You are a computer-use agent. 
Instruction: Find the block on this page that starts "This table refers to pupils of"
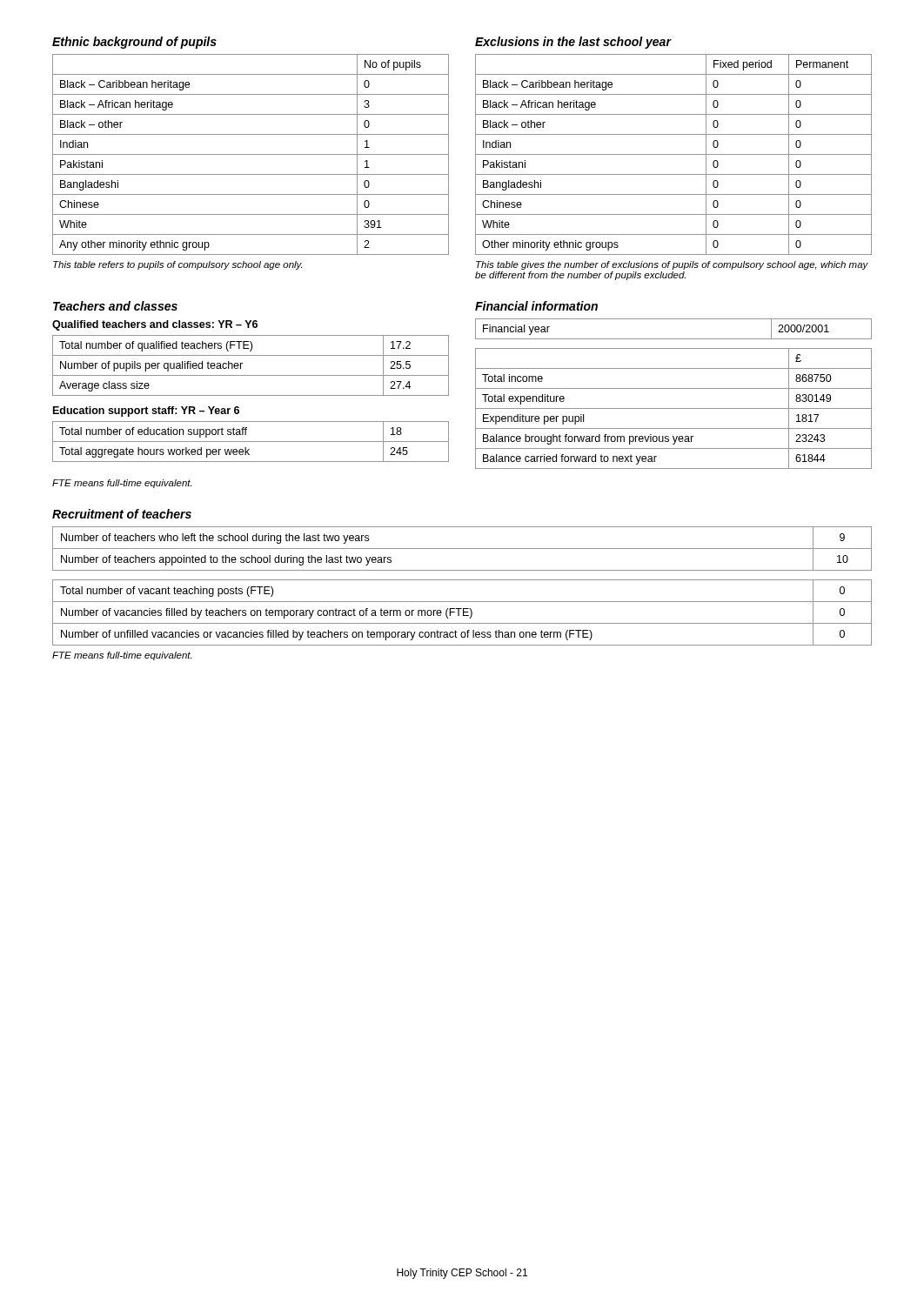(178, 265)
